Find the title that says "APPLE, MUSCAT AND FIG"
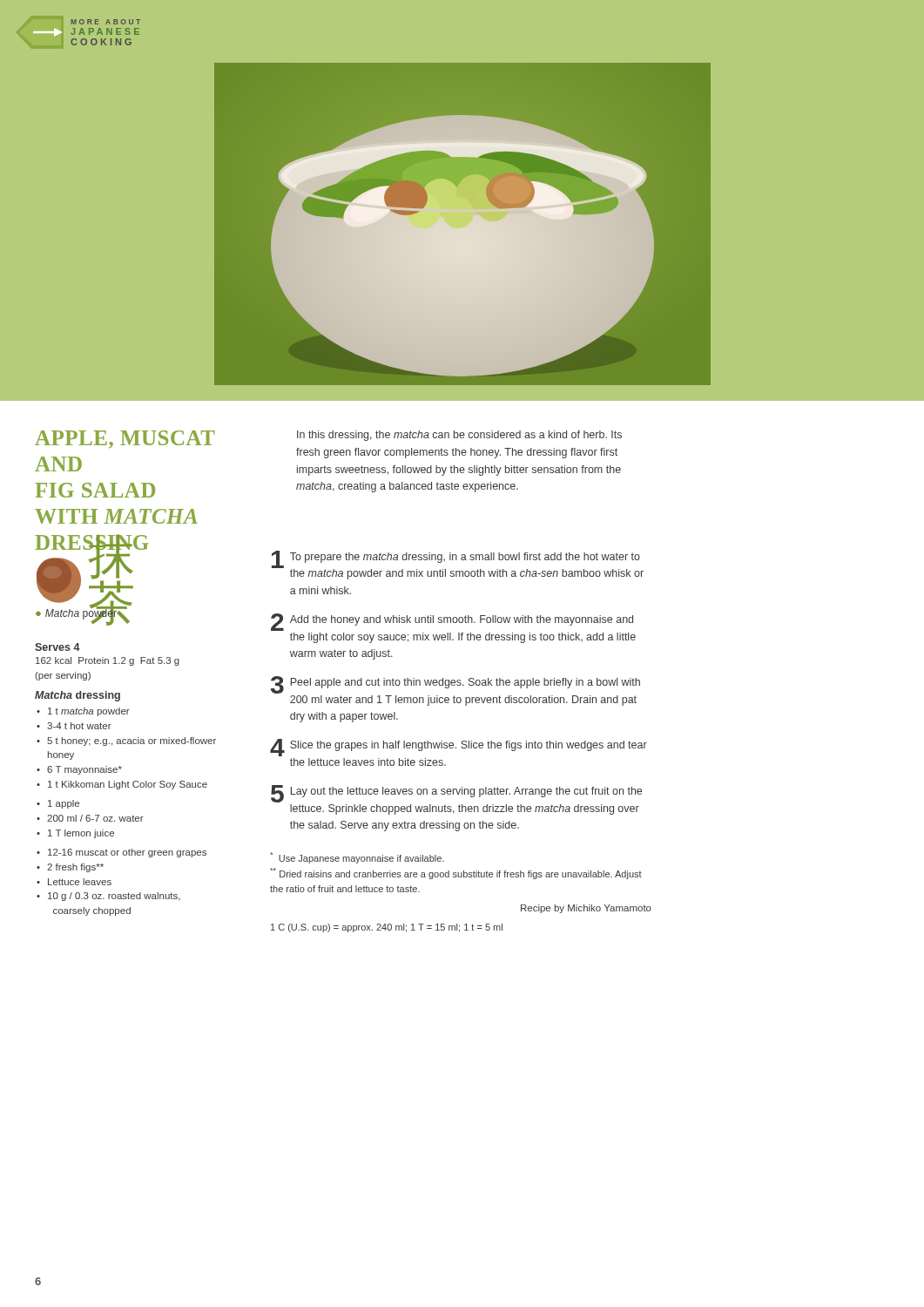The height and width of the screenshot is (1307, 924). (x=150, y=491)
